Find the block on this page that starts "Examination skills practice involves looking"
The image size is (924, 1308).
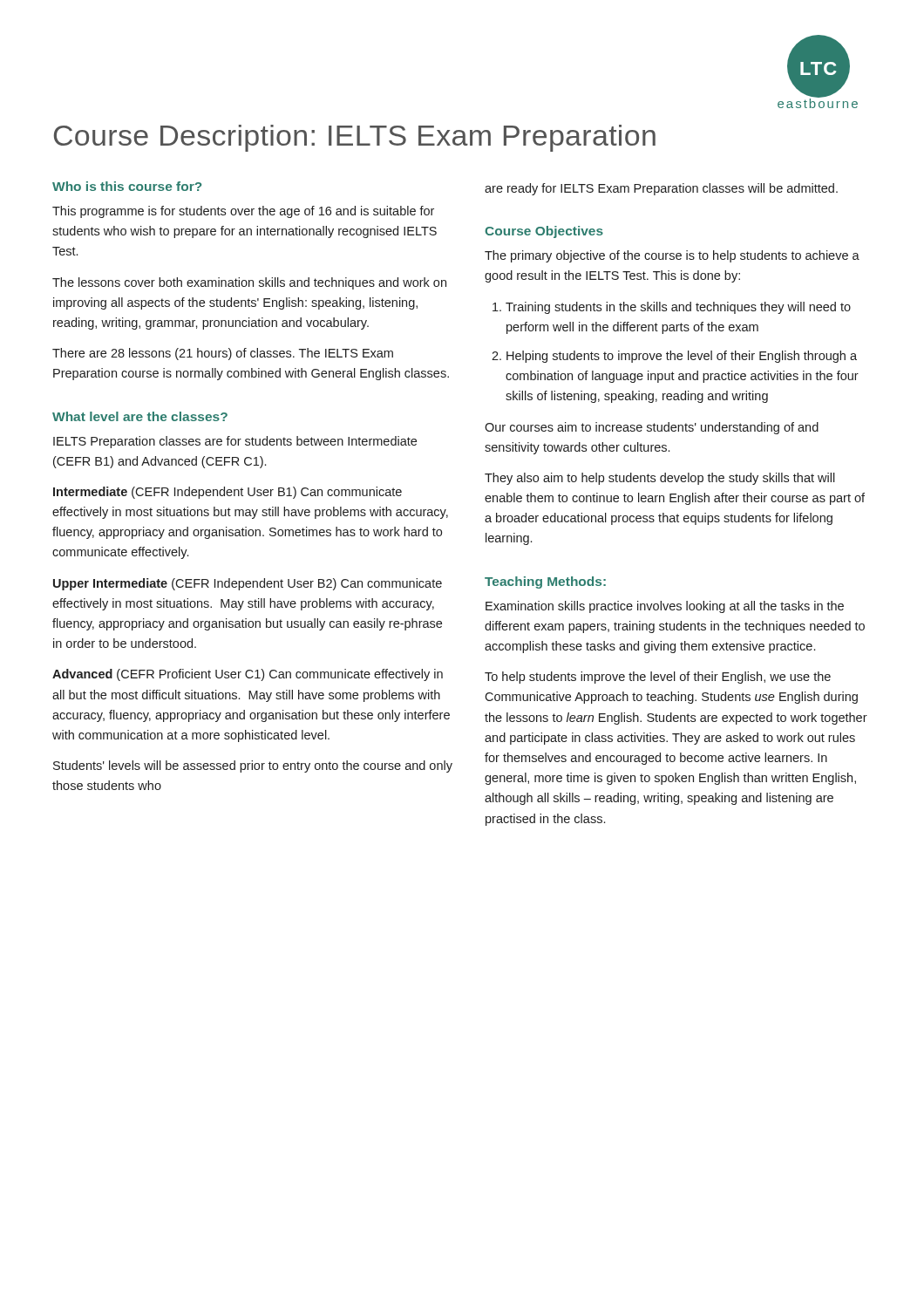pyautogui.click(x=675, y=626)
